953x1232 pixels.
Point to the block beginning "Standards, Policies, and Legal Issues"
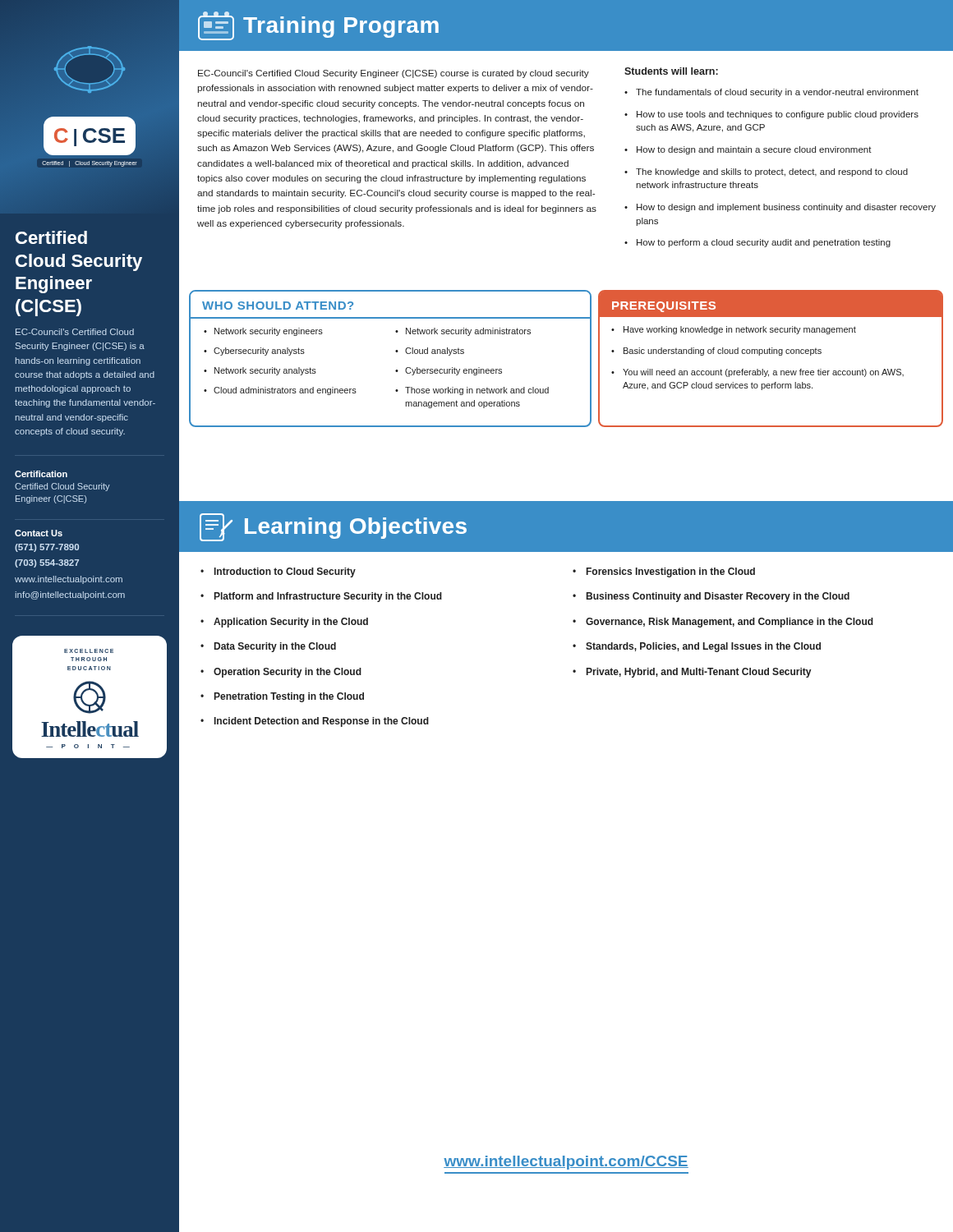[704, 646]
